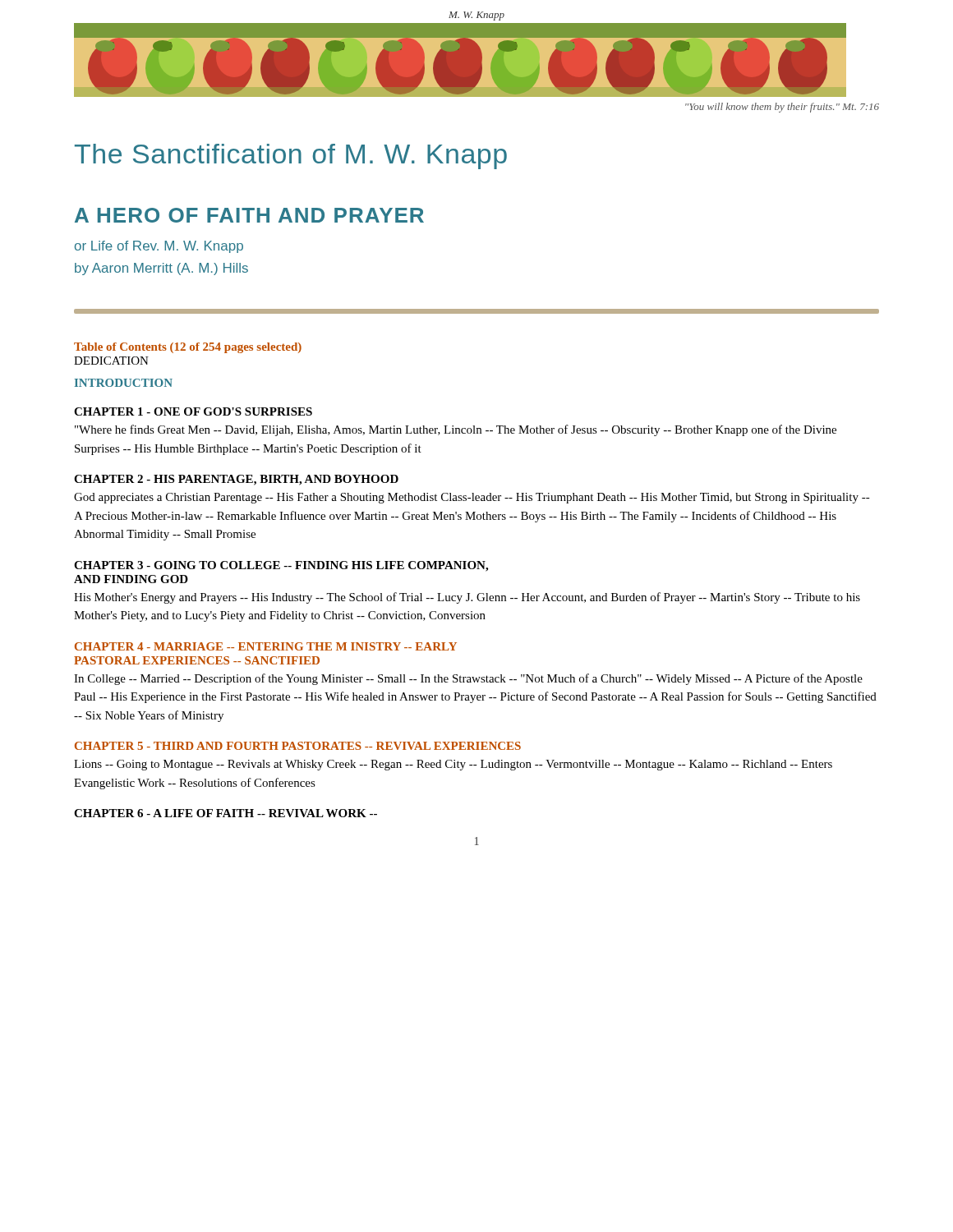
Task: Find the list item containing "CHAPTER 2 - HIS"
Action: coord(476,508)
